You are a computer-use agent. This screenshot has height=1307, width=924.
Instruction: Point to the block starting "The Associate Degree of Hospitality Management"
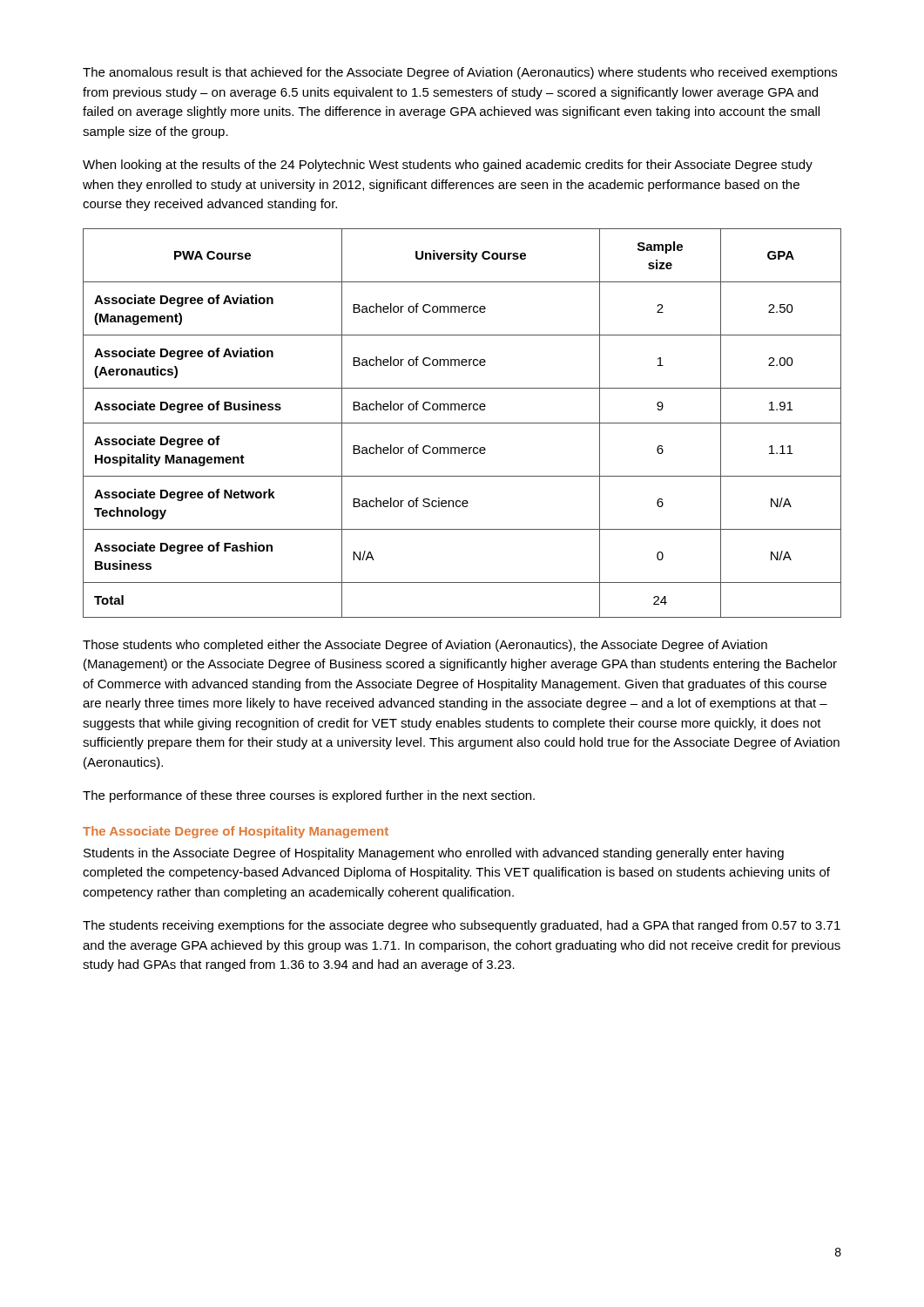pos(236,830)
